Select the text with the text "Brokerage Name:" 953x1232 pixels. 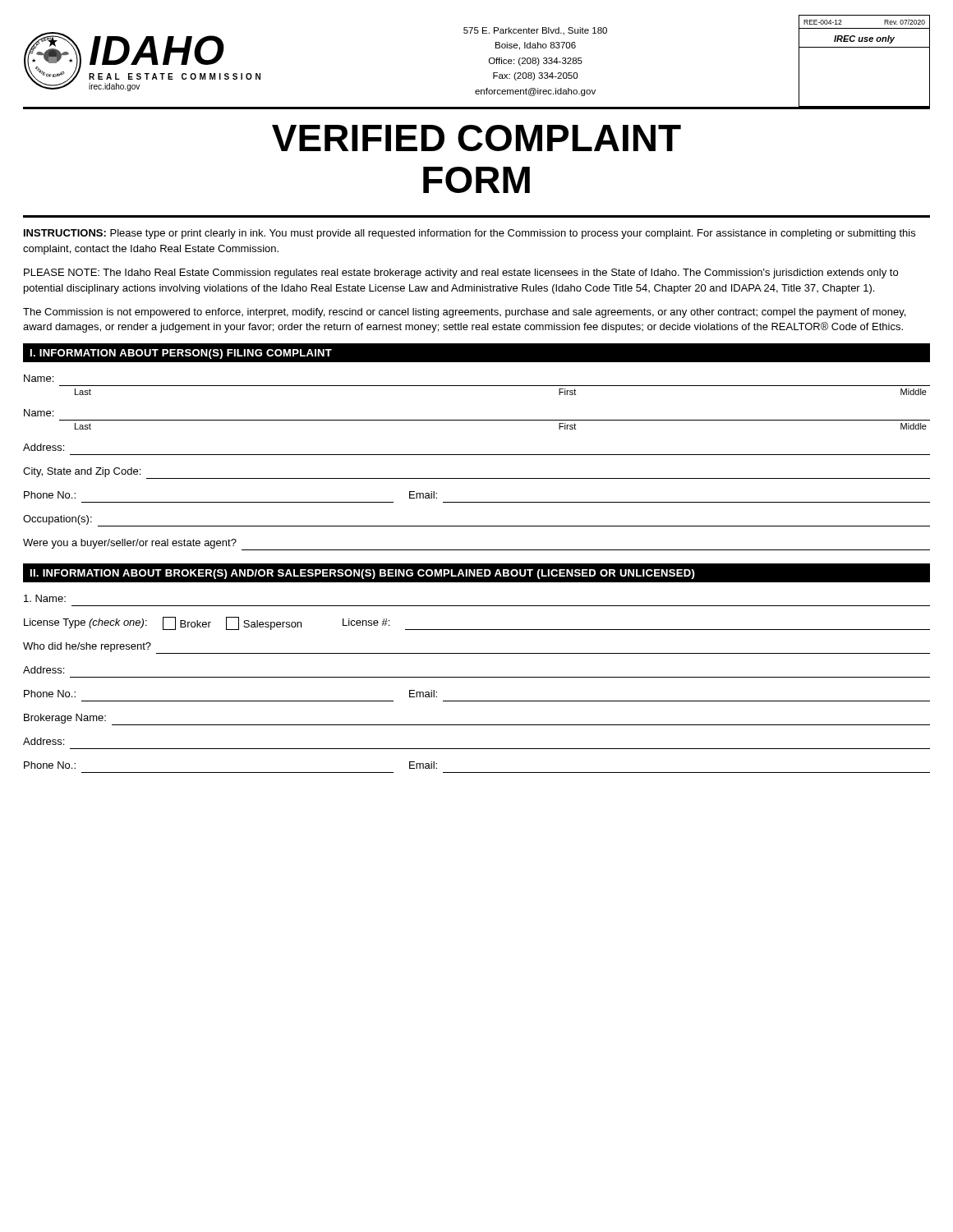click(x=476, y=718)
